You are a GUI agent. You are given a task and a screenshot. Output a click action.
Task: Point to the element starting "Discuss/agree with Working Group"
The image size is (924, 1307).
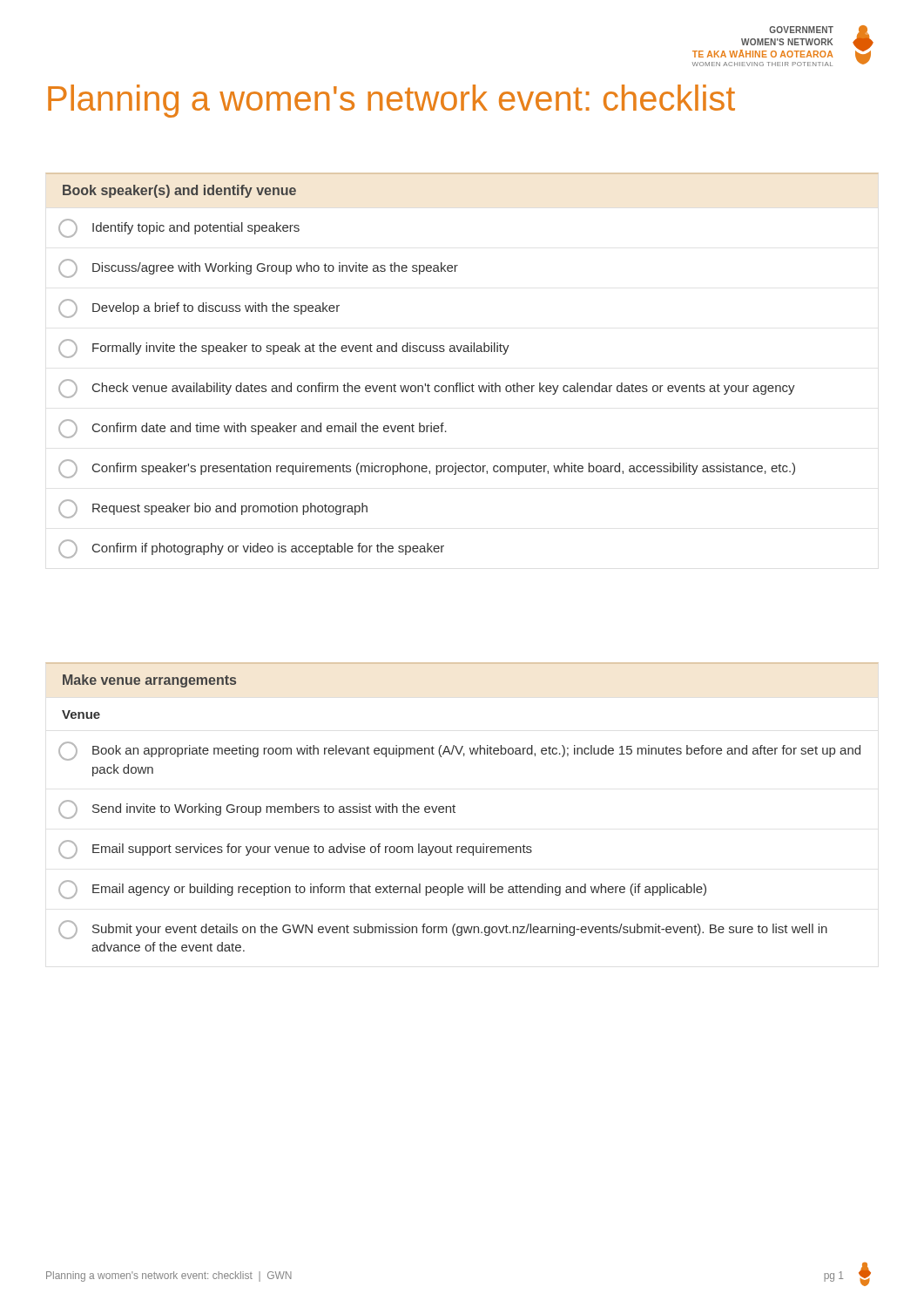(460, 268)
